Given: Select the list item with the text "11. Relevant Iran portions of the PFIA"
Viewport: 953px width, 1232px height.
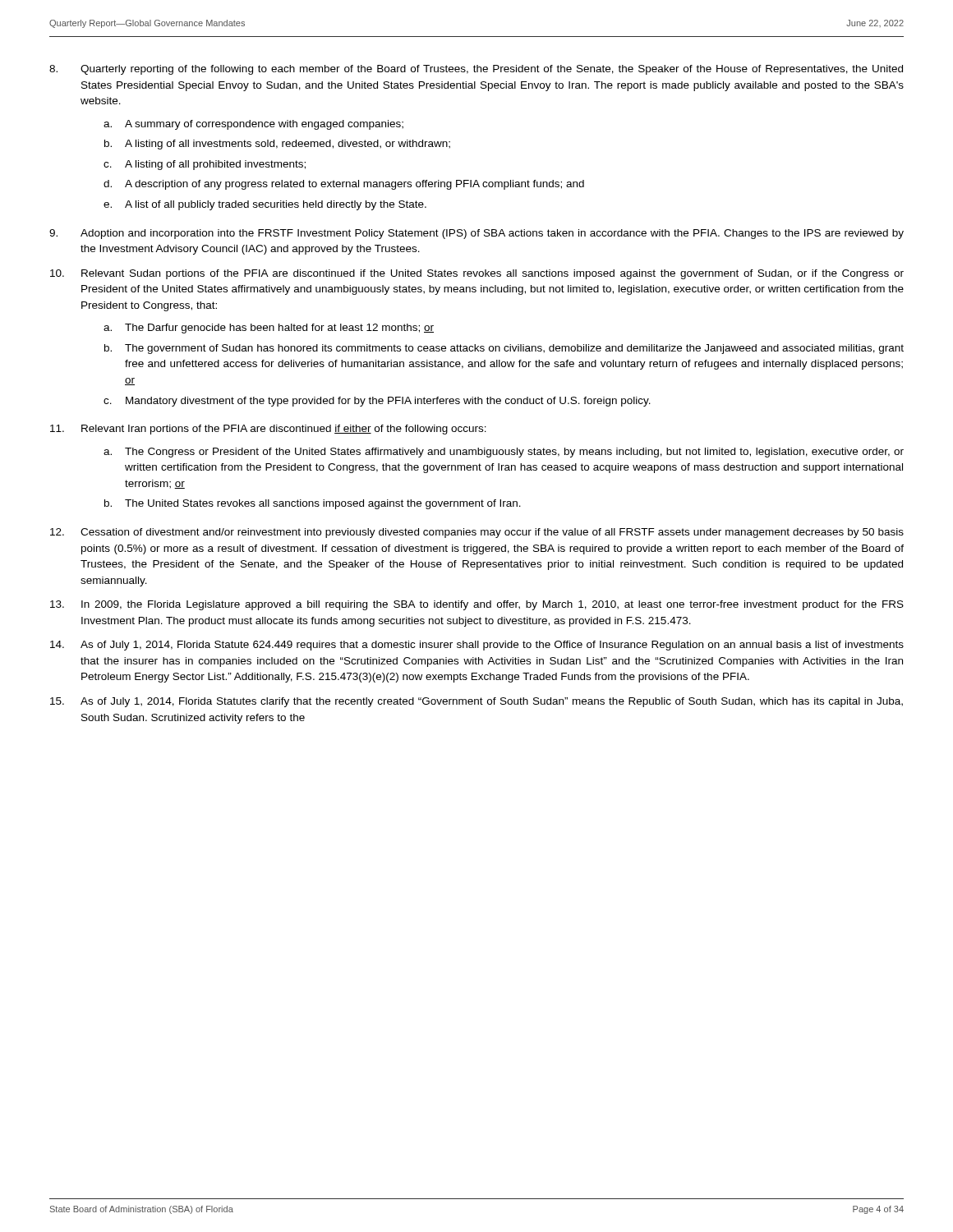Looking at the screenshot, I should [x=476, y=468].
